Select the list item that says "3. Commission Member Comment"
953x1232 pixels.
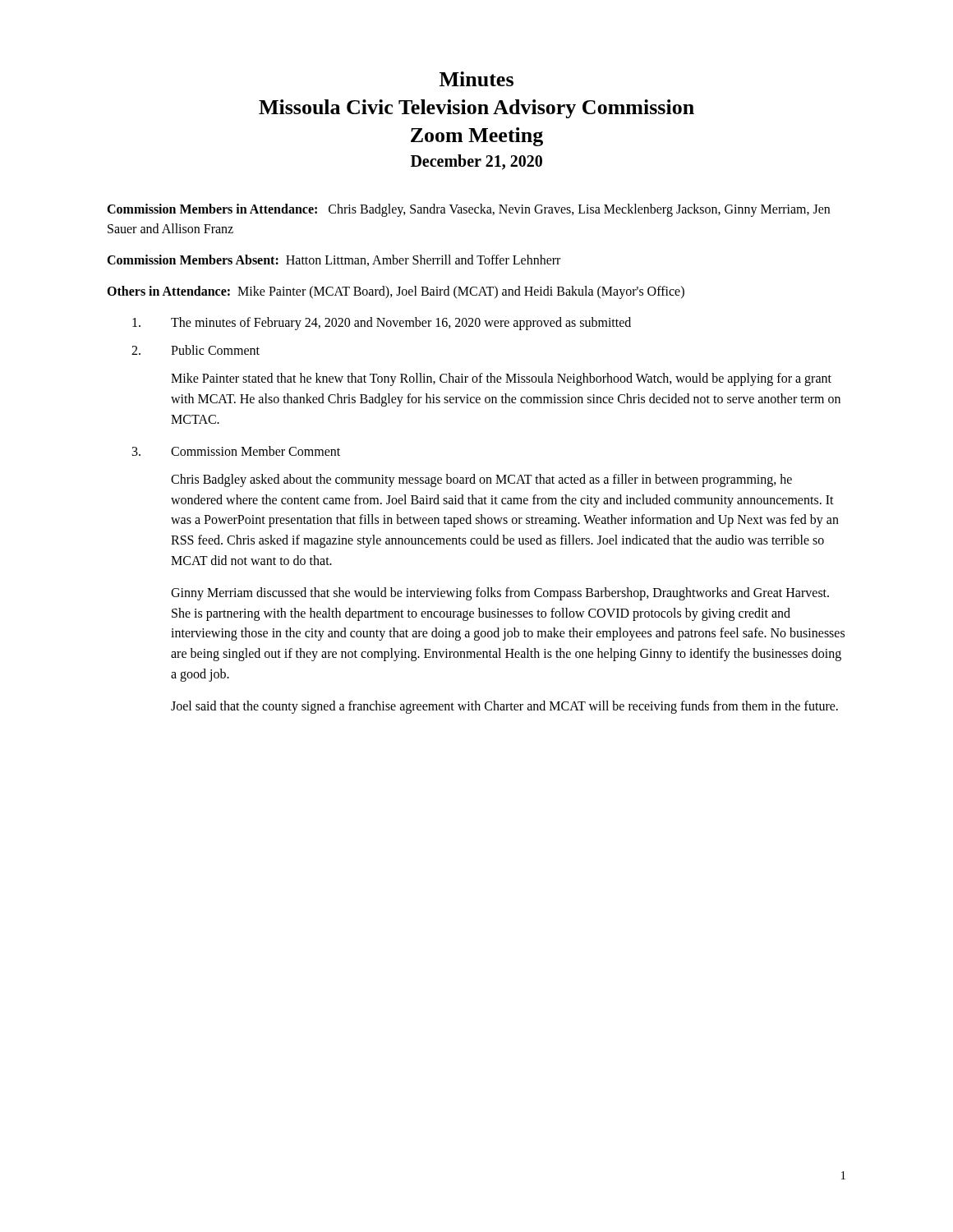point(236,451)
